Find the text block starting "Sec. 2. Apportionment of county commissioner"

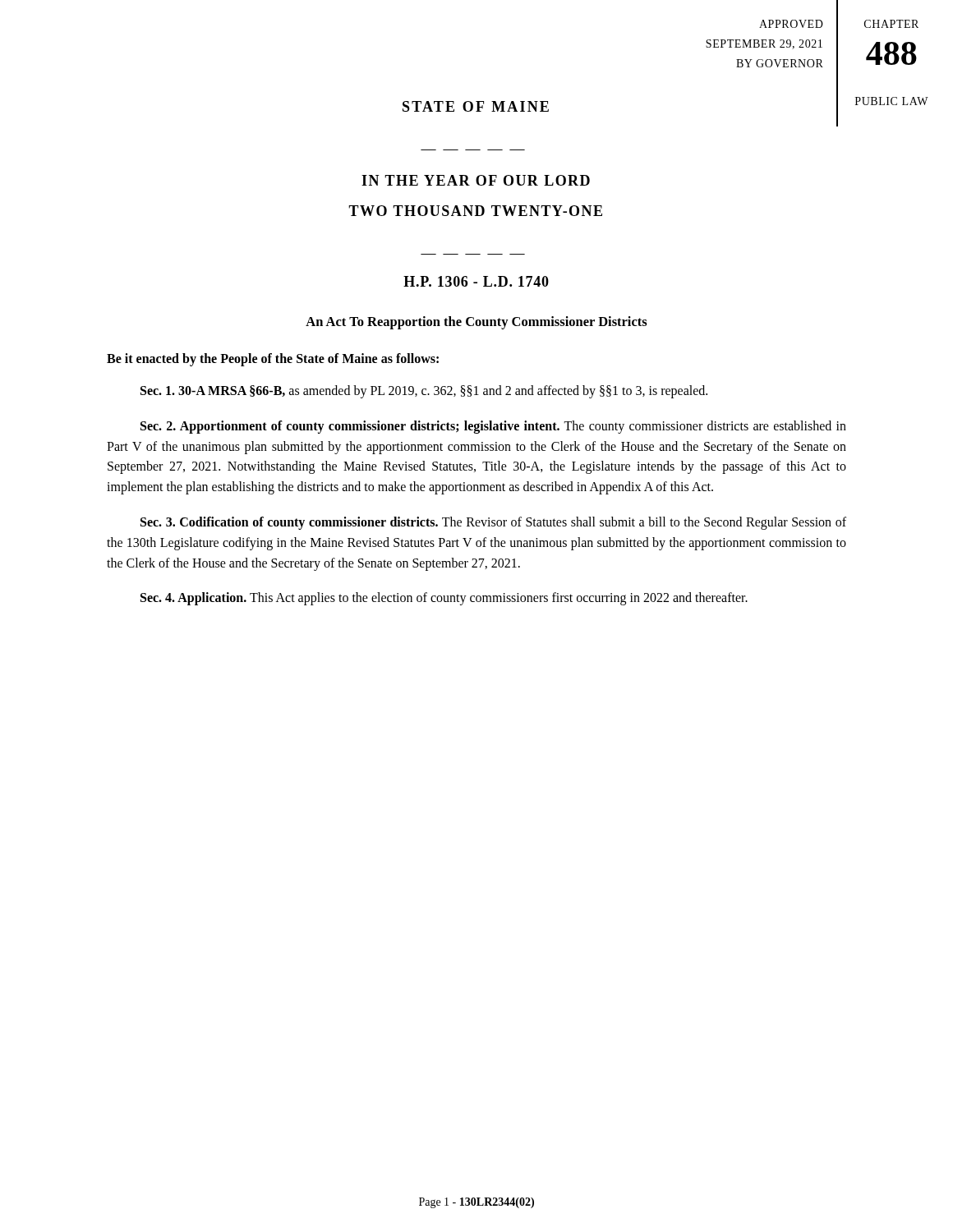pos(476,456)
